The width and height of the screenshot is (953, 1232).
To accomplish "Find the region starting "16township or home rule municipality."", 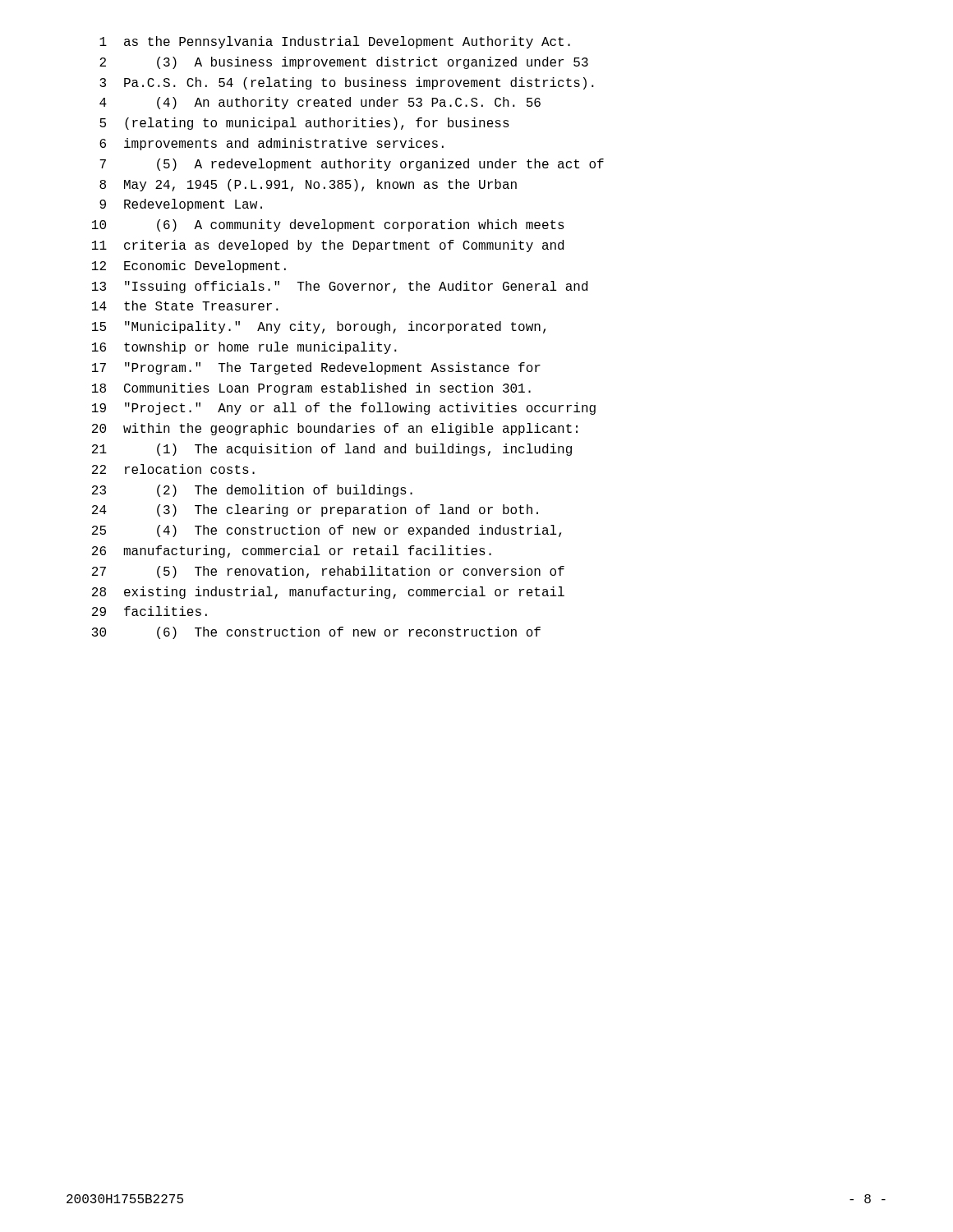I will click(233, 349).
